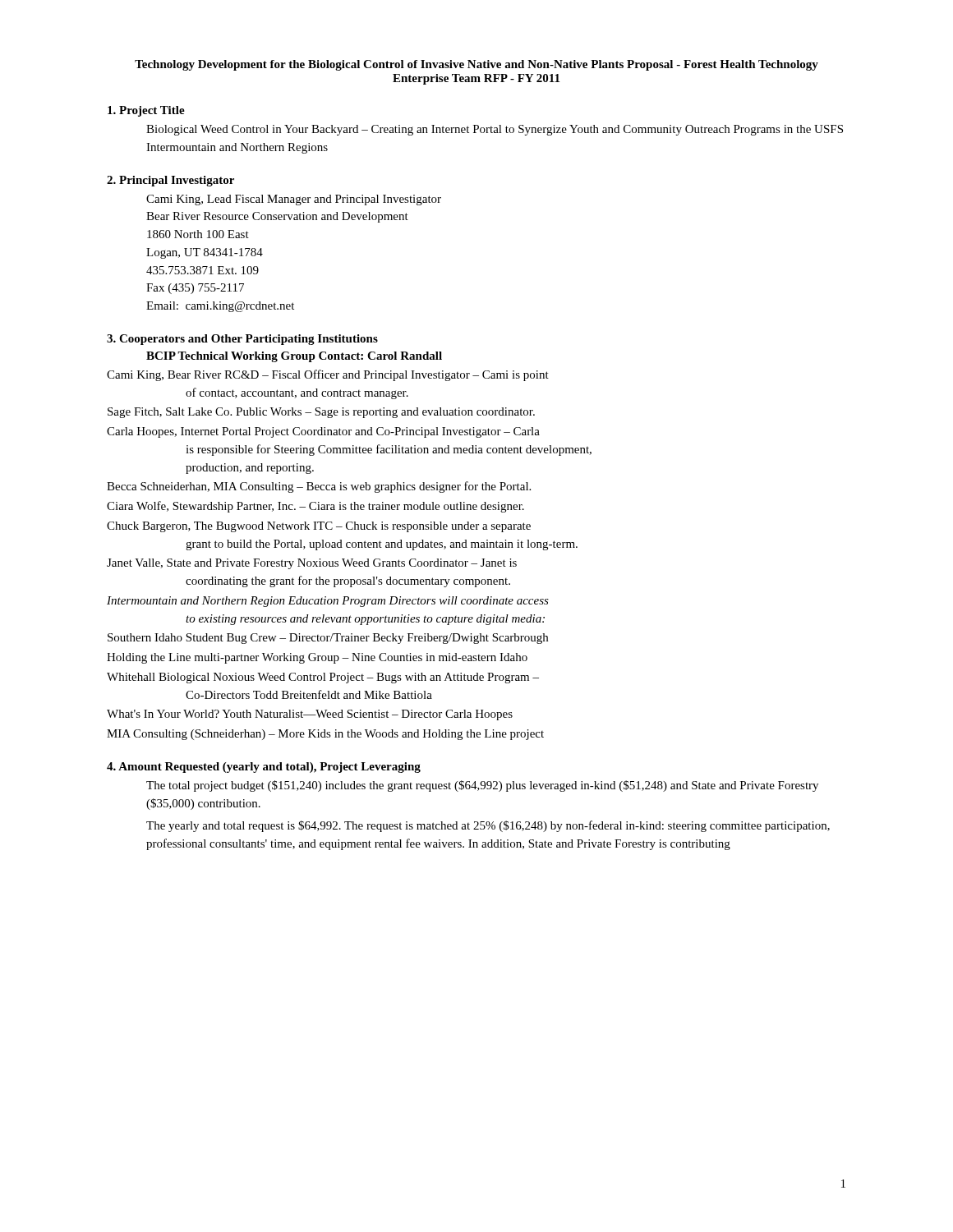Locate the block of text that opens with "Cami King, Lead Fiscal Manager and Principal"

click(294, 200)
